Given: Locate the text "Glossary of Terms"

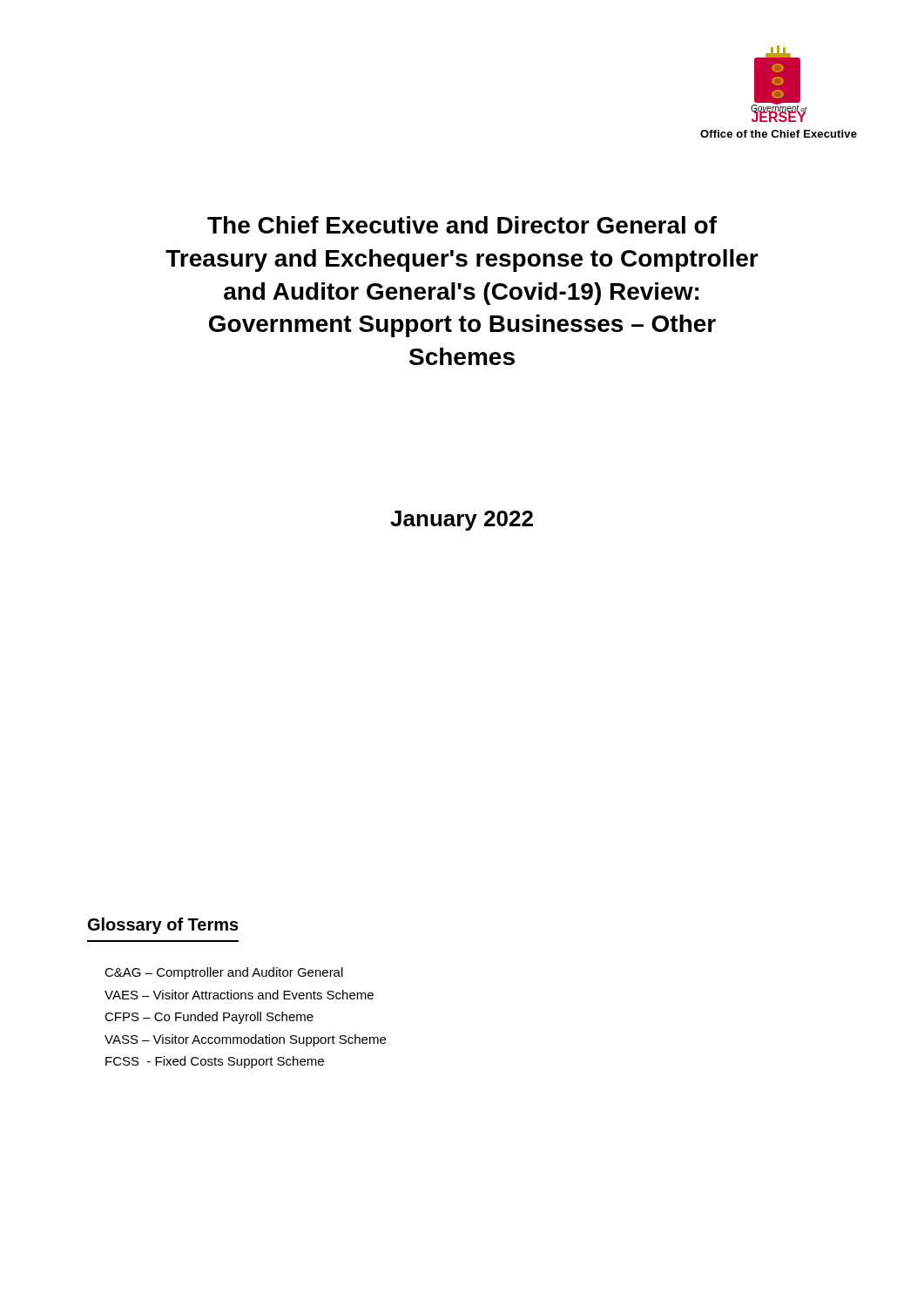Looking at the screenshot, I should [x=163, y=928].
